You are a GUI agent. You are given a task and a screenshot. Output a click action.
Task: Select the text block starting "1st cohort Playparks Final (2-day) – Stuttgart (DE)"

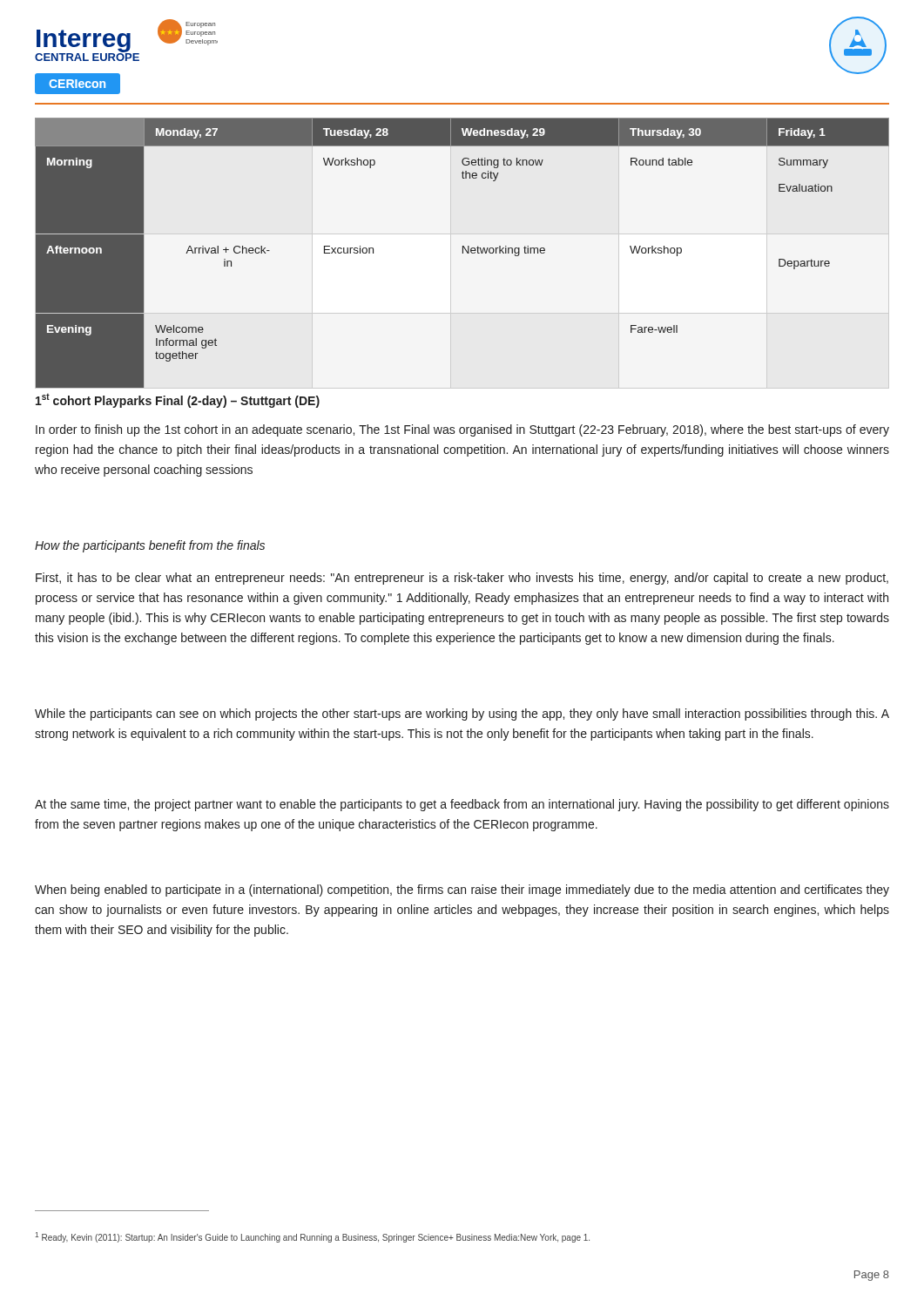(177, 400)
